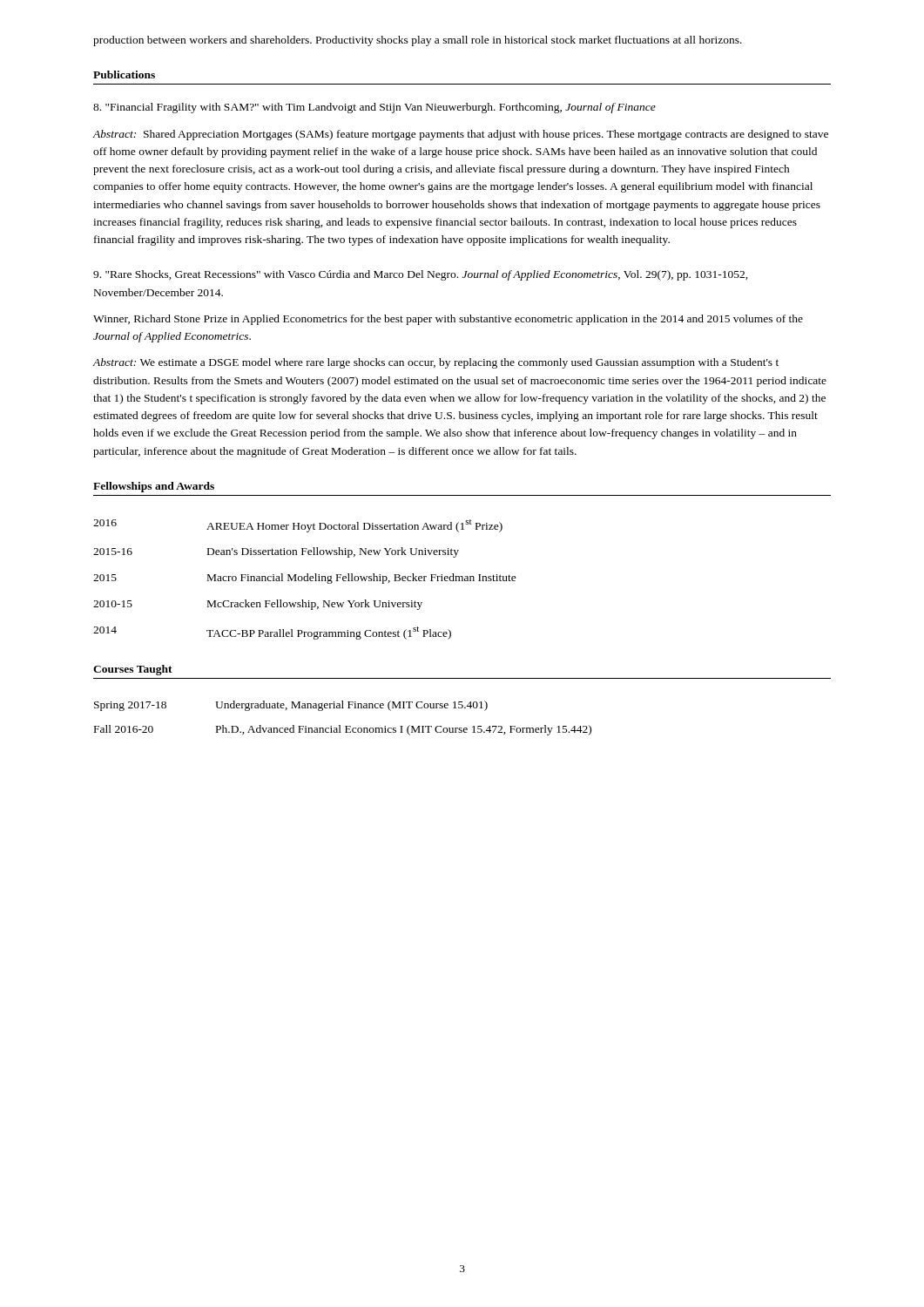Screen dimensions: 1307x924
Task: Locate the text "Fellowships and Awards"
Action: [x=154, y=486]
